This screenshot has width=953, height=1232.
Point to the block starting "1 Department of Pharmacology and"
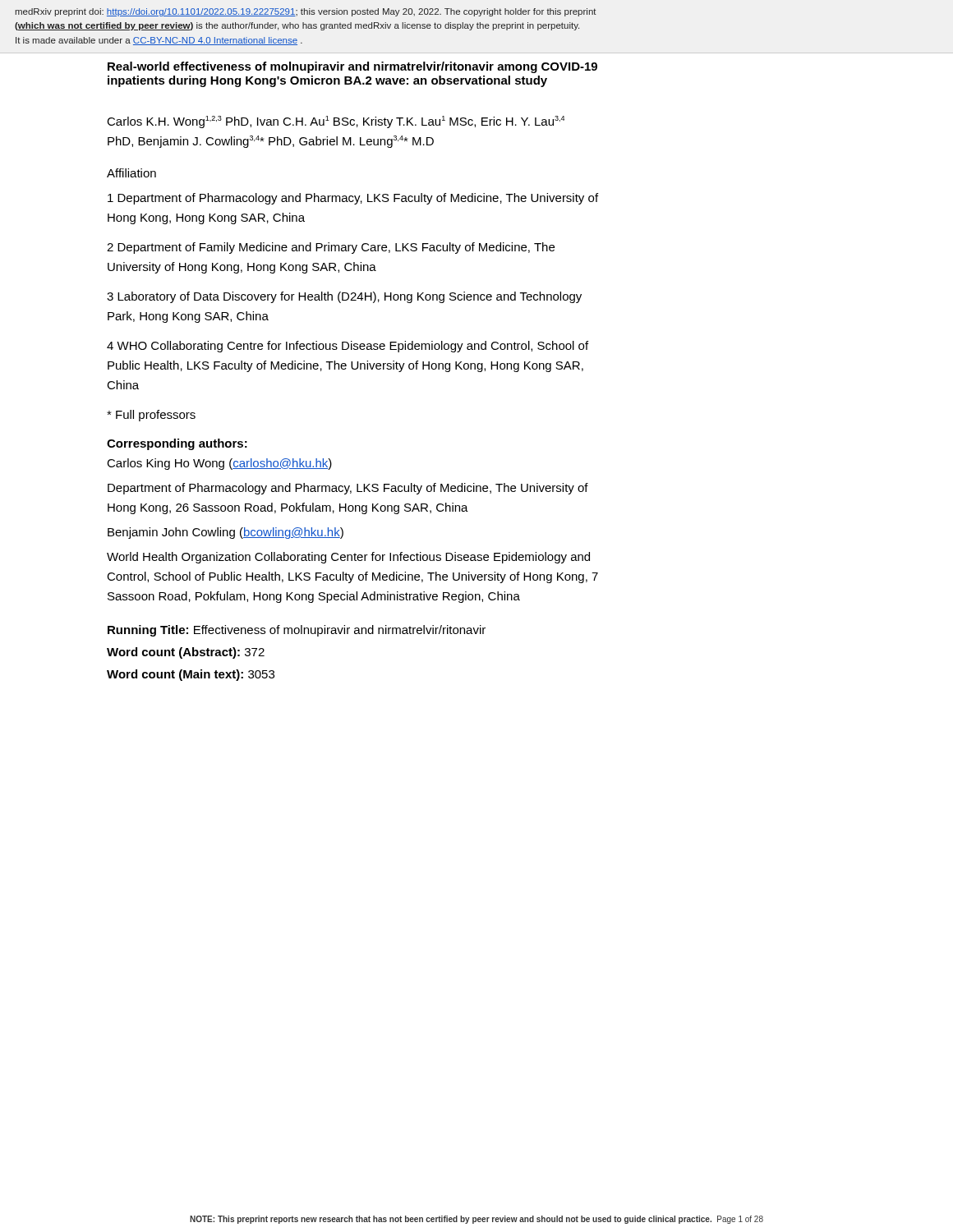pyautogui.click(x=352, y=207)
